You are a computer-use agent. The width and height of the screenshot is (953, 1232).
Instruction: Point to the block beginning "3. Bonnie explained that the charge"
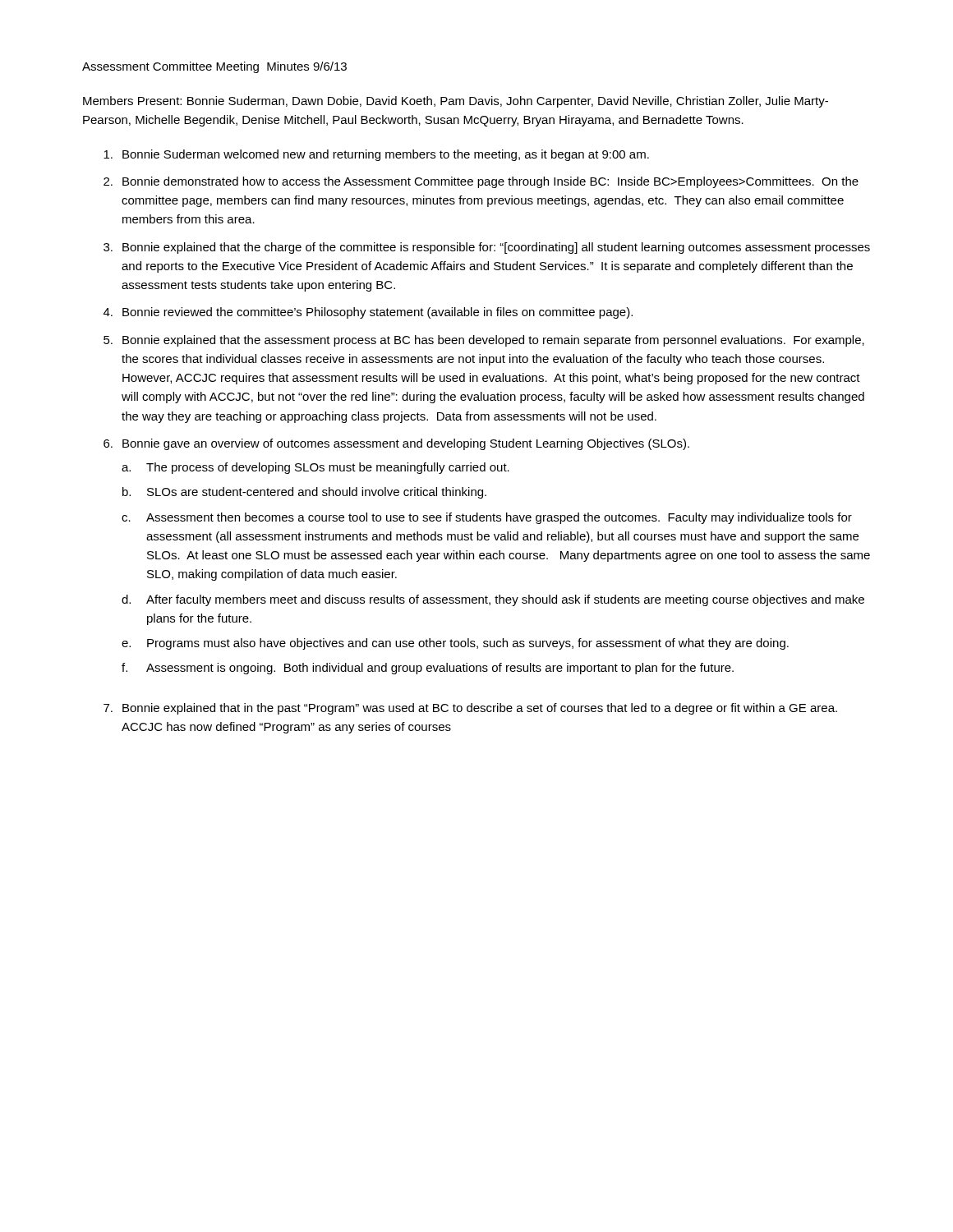476,266
